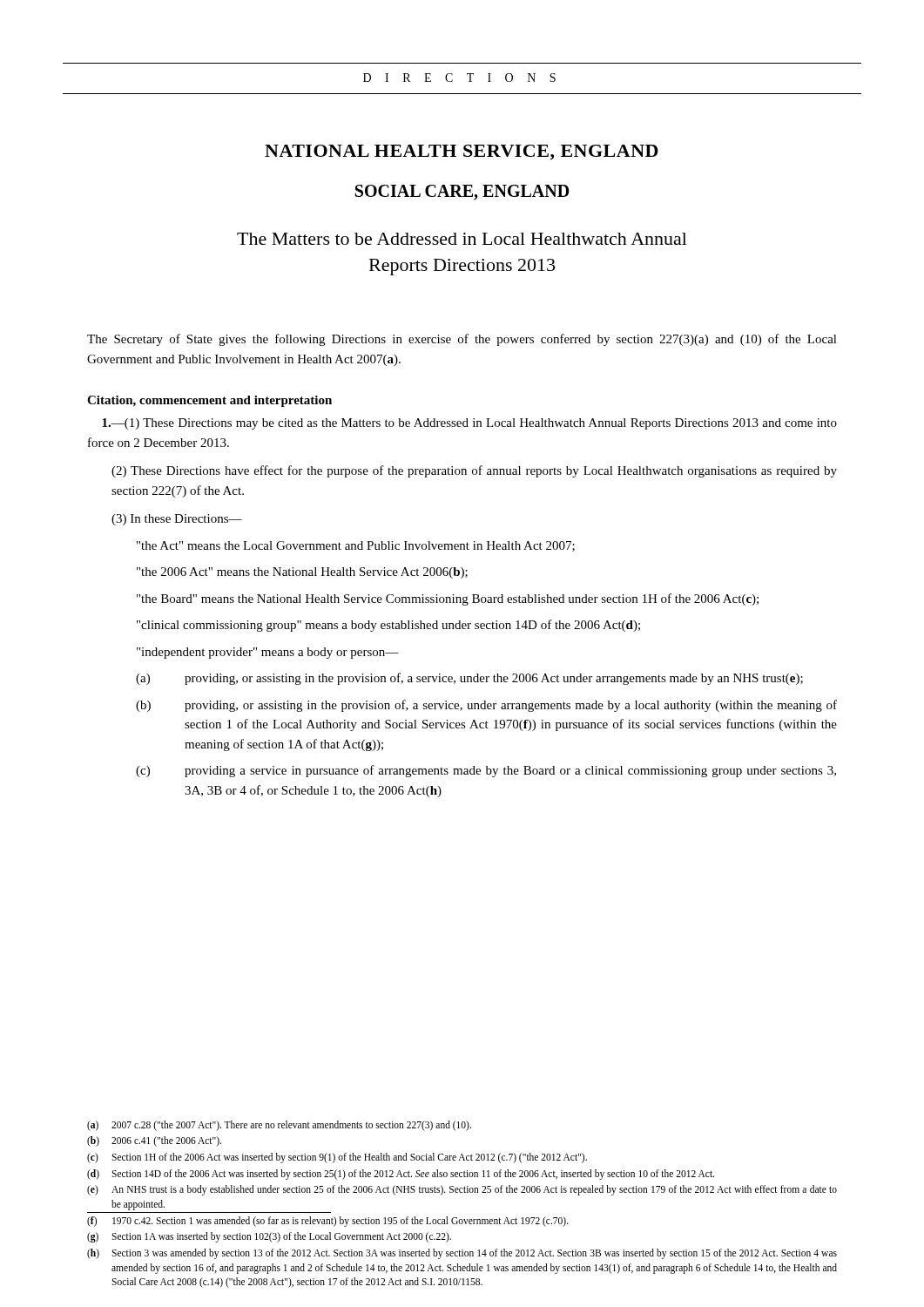Click on the text block that says ""the Board" means the National Health Service"
Screen dimensions: 1307x924
coord(448,598)
